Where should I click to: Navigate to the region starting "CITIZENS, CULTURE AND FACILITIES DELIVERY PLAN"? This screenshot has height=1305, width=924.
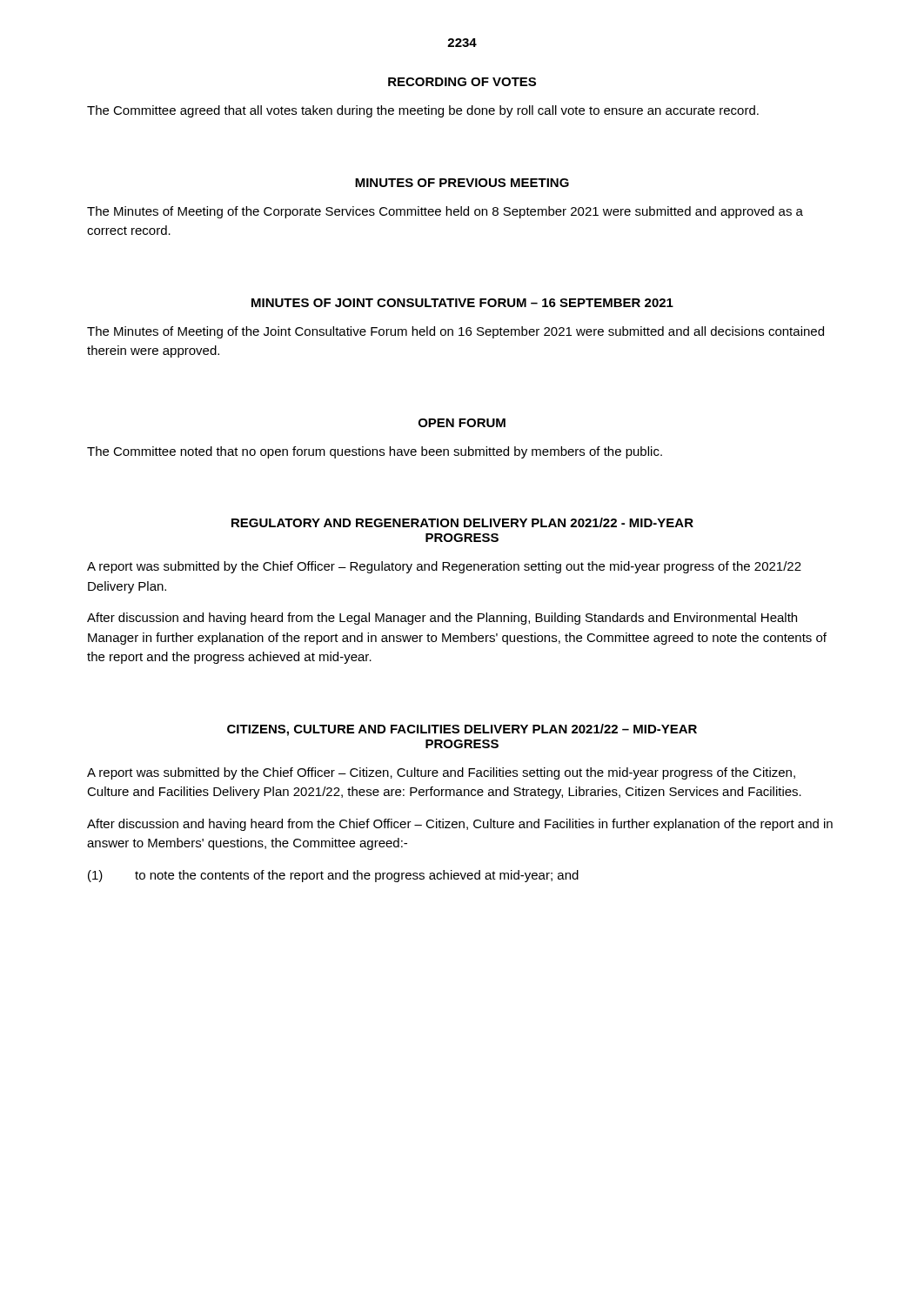tap(462, 736)
